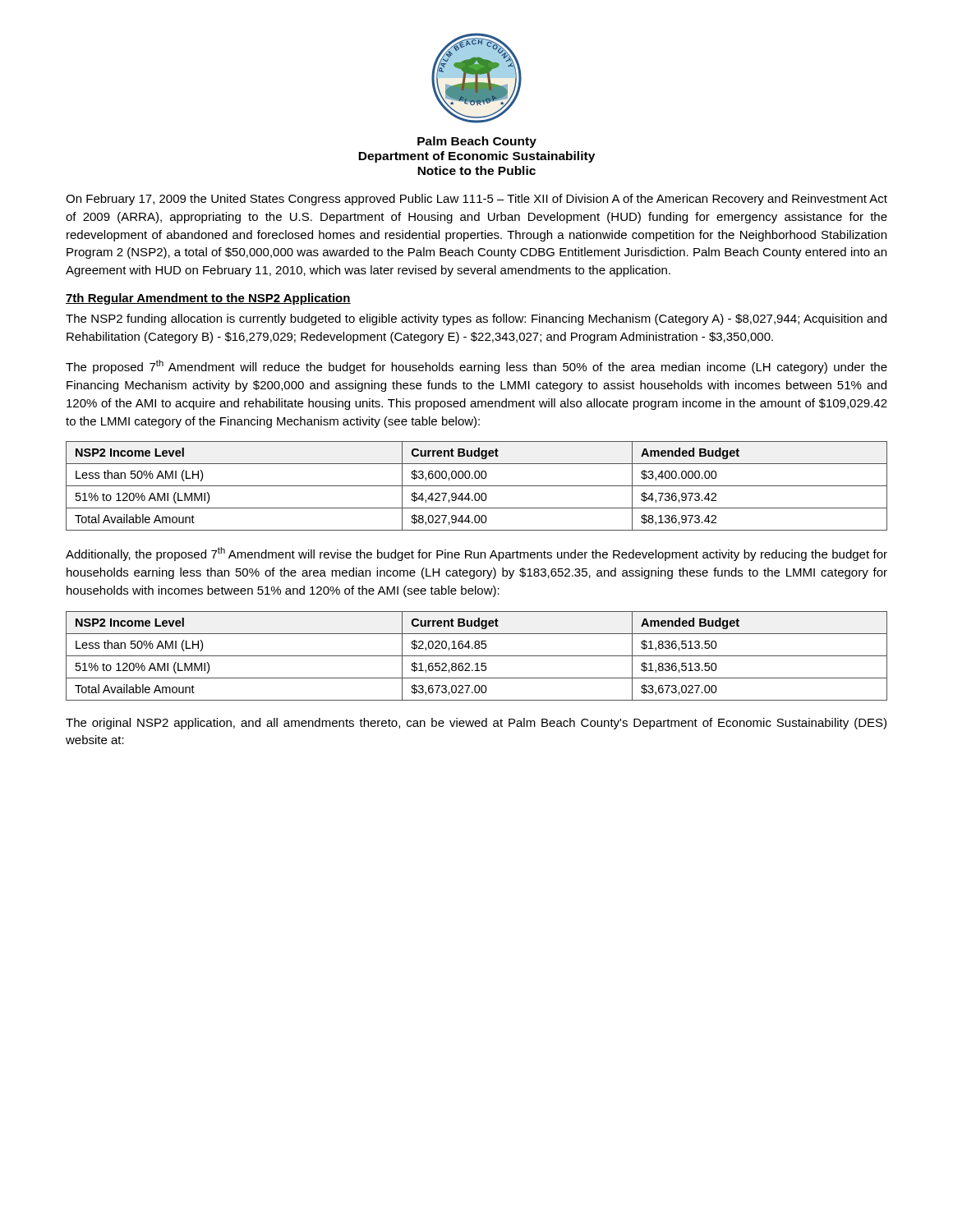Click on the element starting "The NSP2 funding allocation is currently budgeted"
Screen dimensions: 1232x953
coord(476,327)
